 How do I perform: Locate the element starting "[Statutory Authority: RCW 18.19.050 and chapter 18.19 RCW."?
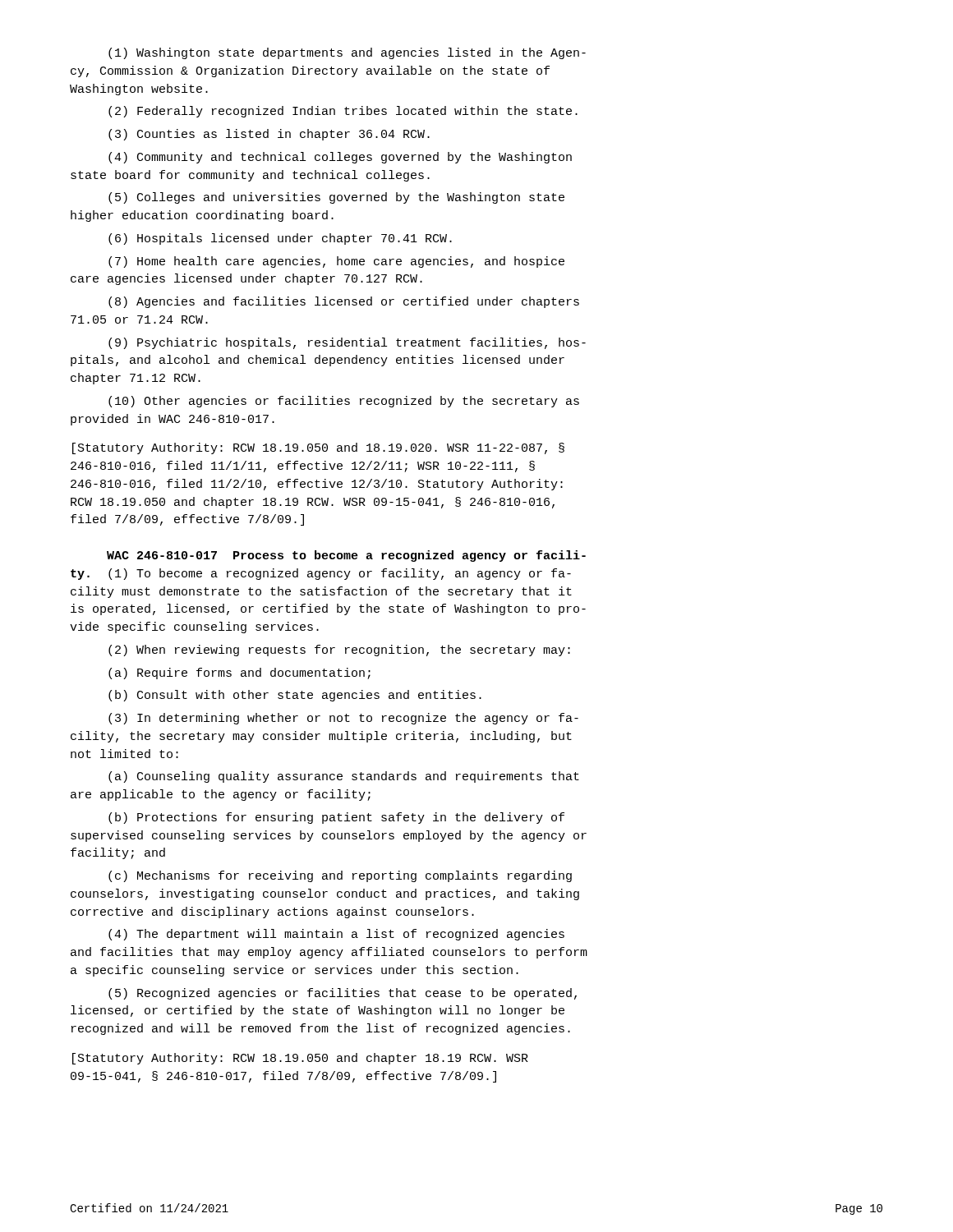pos(299,1068)
